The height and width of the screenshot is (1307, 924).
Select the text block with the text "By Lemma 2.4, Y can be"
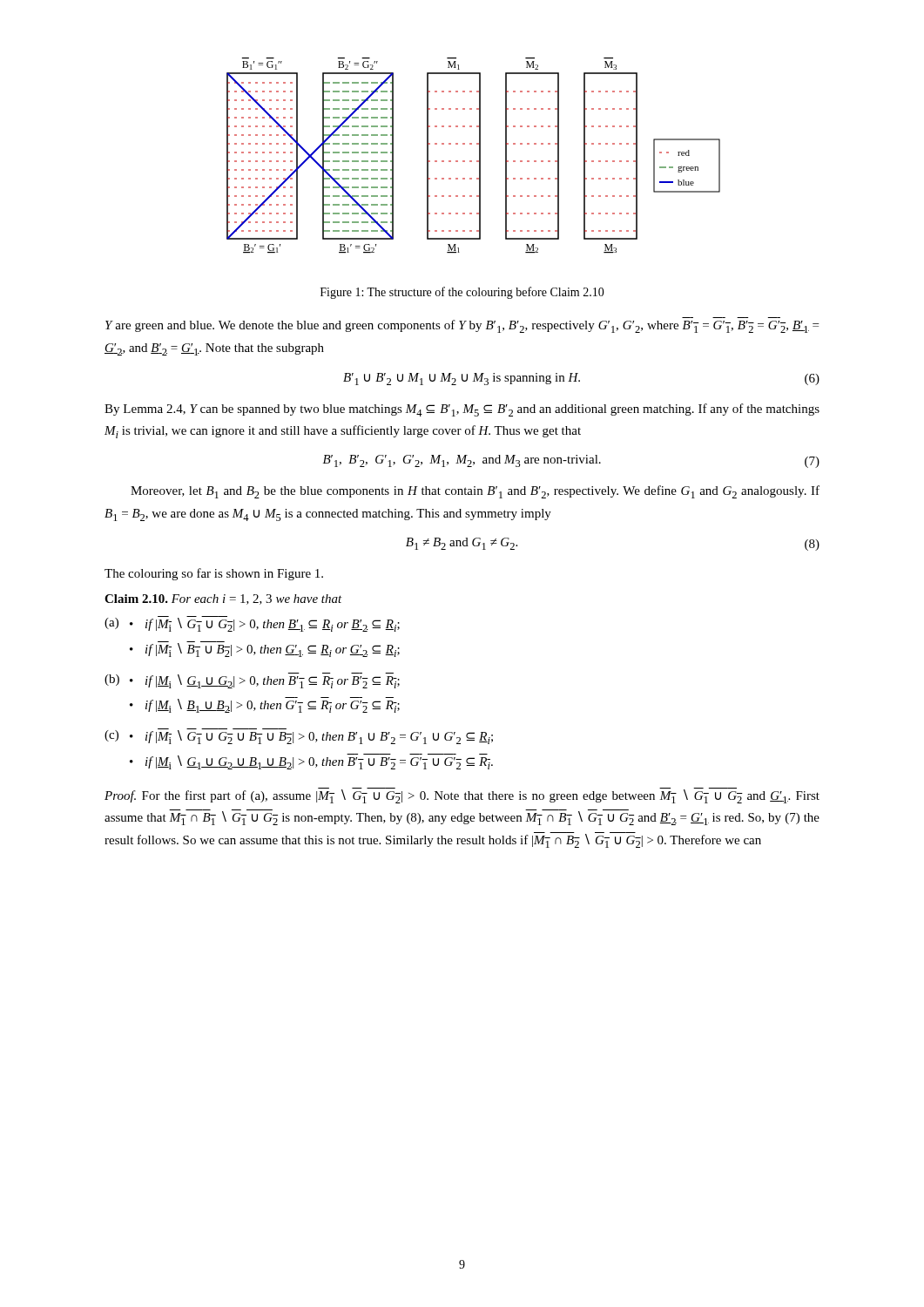pos(462,421)
